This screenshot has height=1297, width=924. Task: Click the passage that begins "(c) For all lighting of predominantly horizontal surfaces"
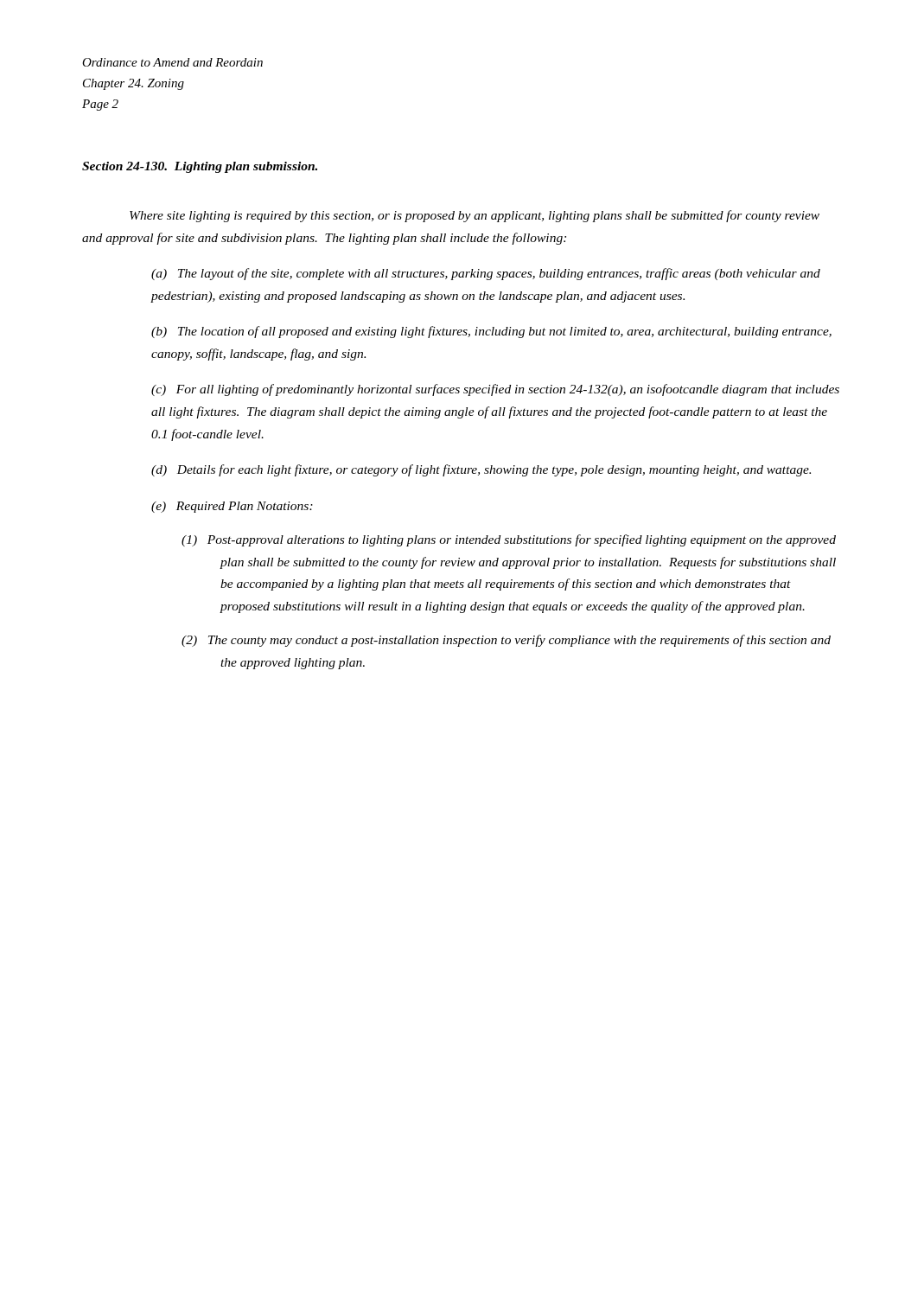pos(495,411)
